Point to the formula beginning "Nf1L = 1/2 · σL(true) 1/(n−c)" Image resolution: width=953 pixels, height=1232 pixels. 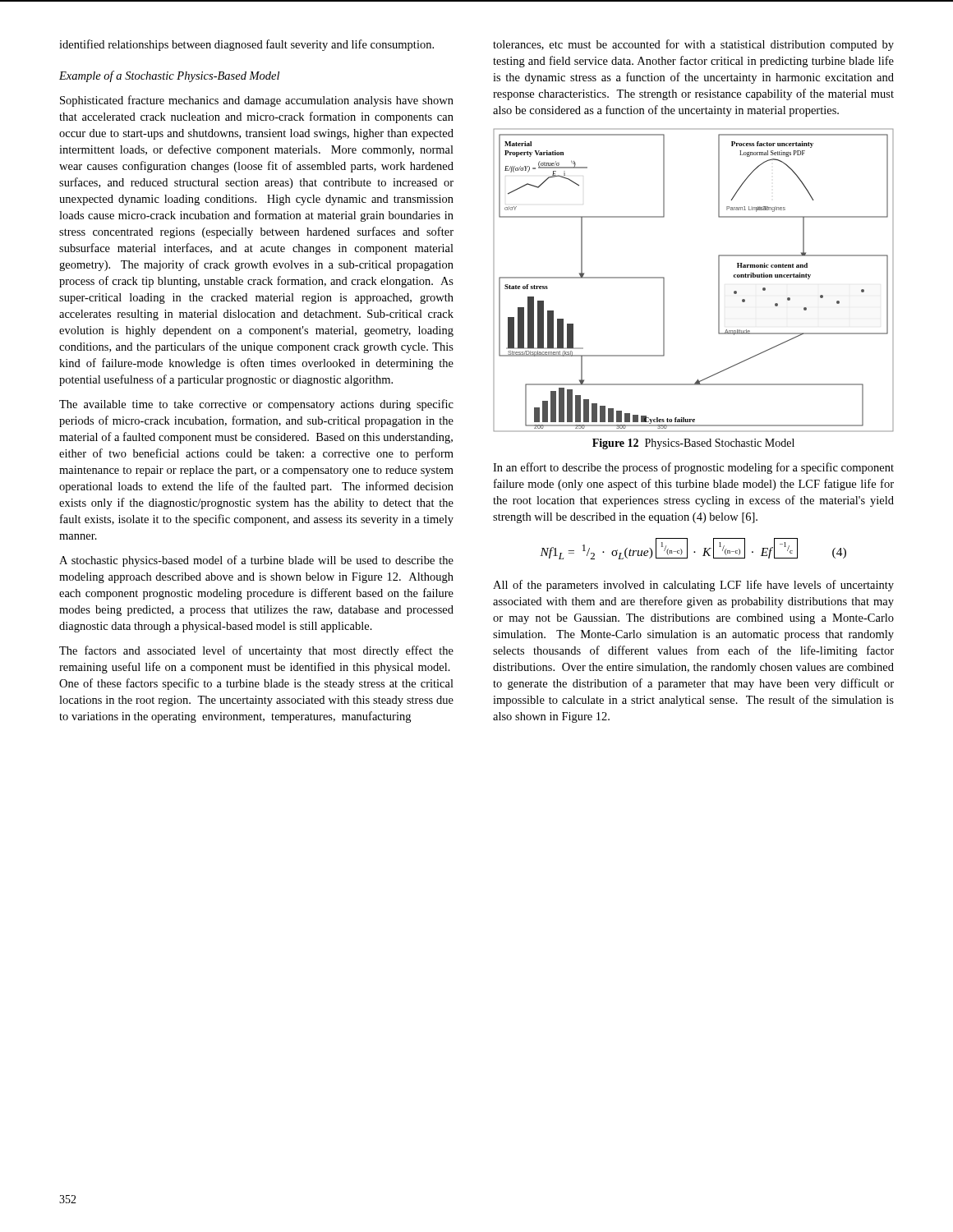693,551
